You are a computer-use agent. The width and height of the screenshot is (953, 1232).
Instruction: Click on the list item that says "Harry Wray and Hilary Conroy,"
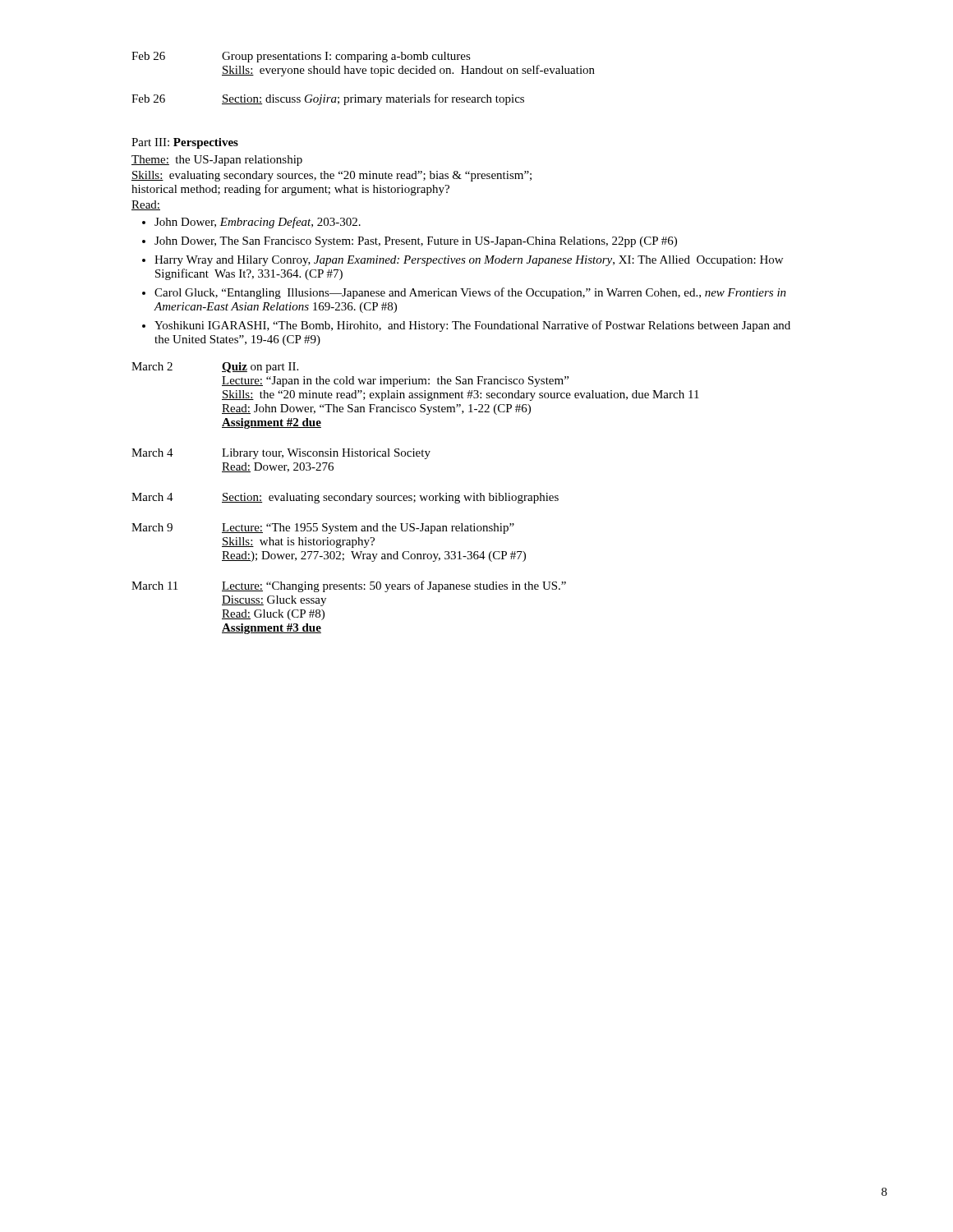(469, 266)
